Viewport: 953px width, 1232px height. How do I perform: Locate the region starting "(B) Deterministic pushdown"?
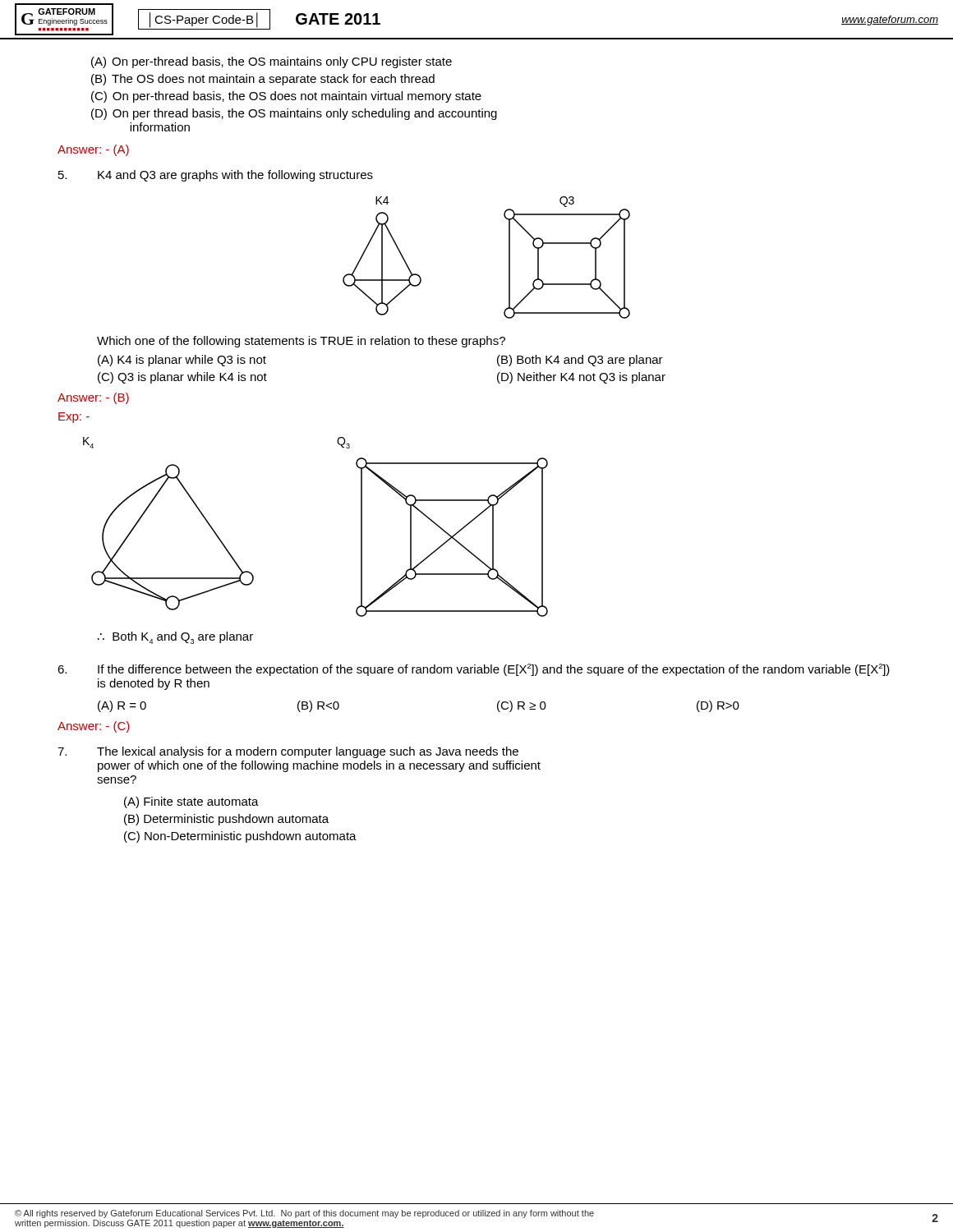(226, 818)
